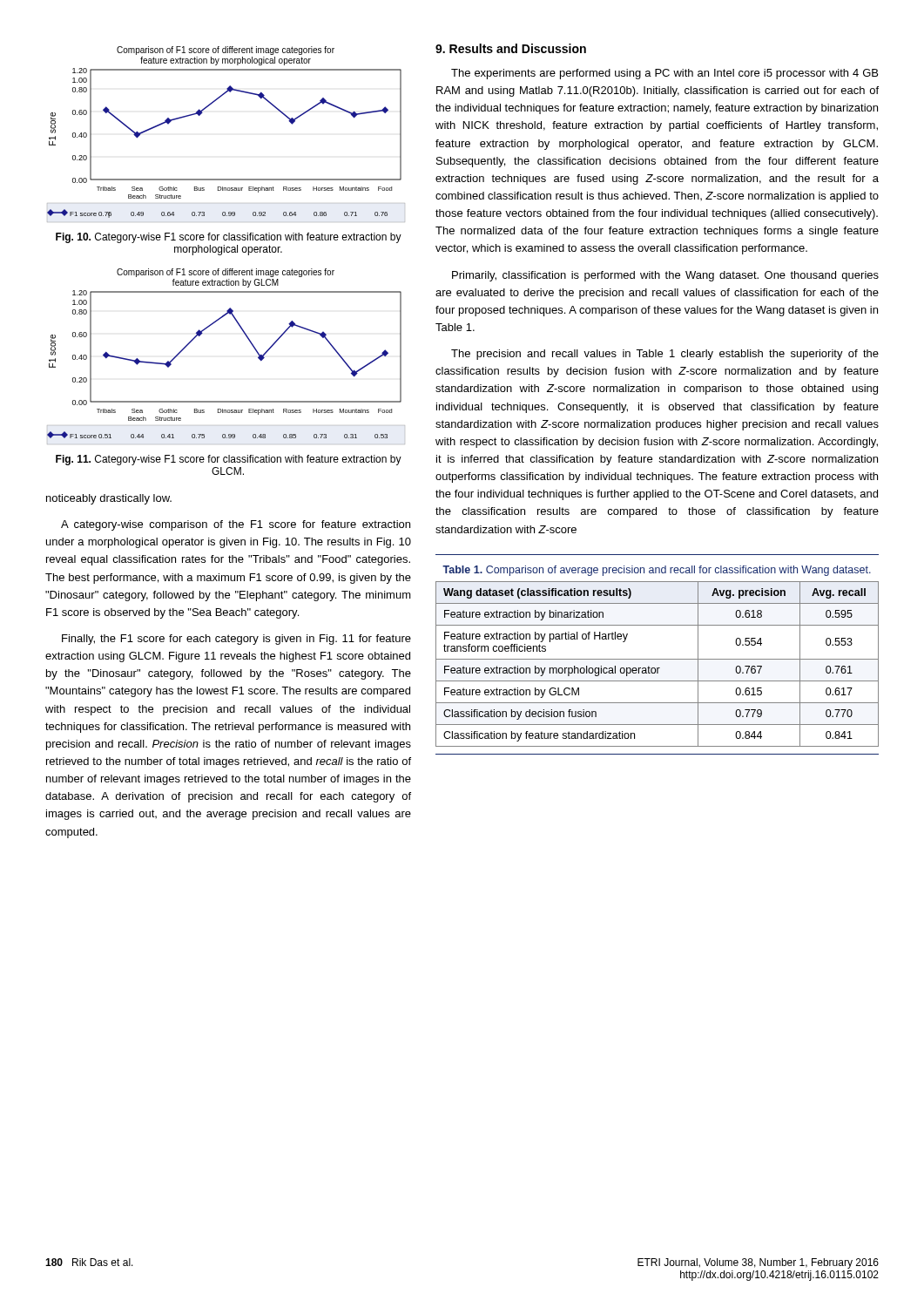Image resolution: width=924 pixels, height=1307 pixels.
Task: Point to the text starting "The experiments are performed"
Action: (657, 160)
